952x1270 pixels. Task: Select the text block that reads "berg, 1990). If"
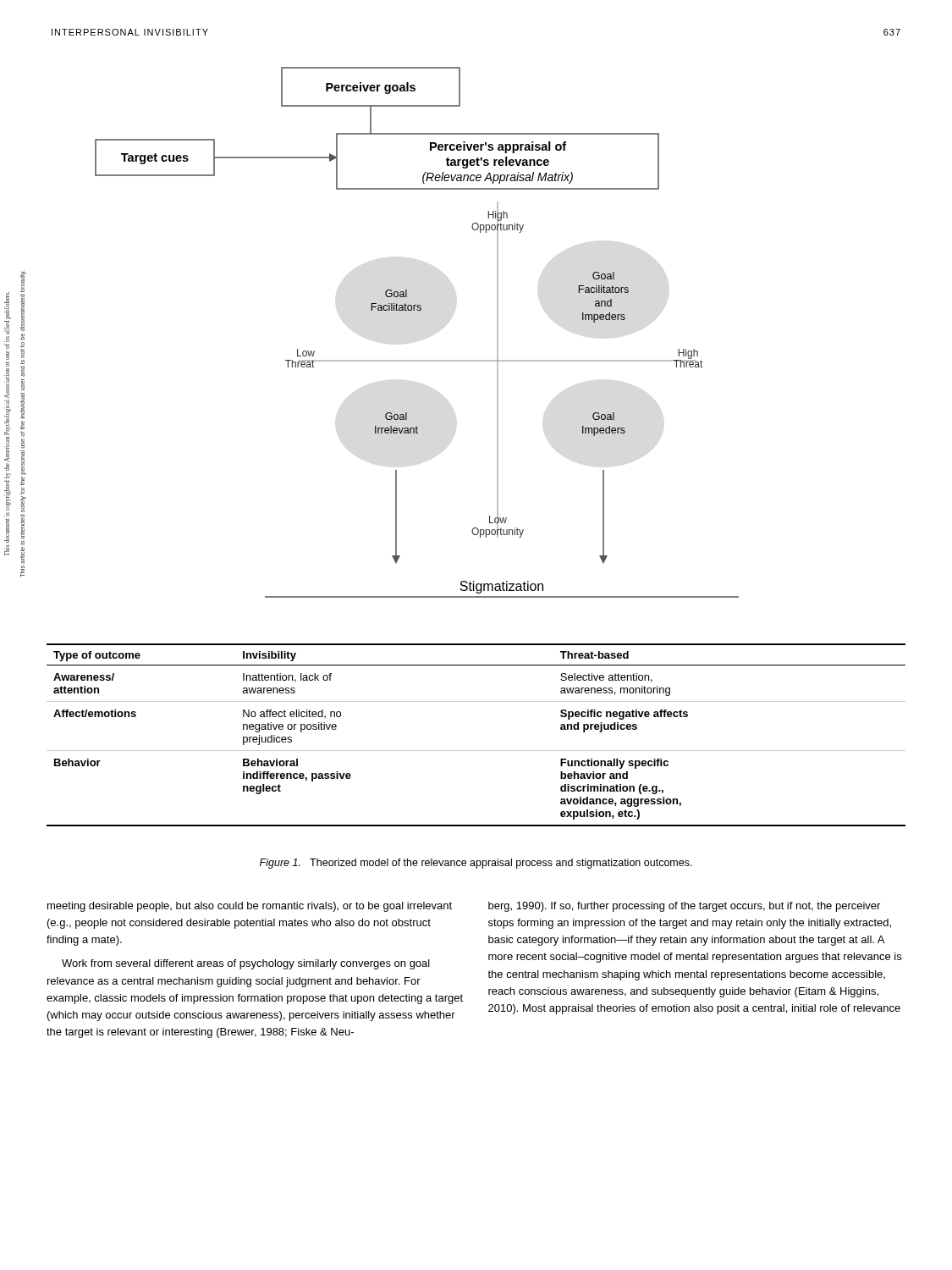[x=697, y=957]
